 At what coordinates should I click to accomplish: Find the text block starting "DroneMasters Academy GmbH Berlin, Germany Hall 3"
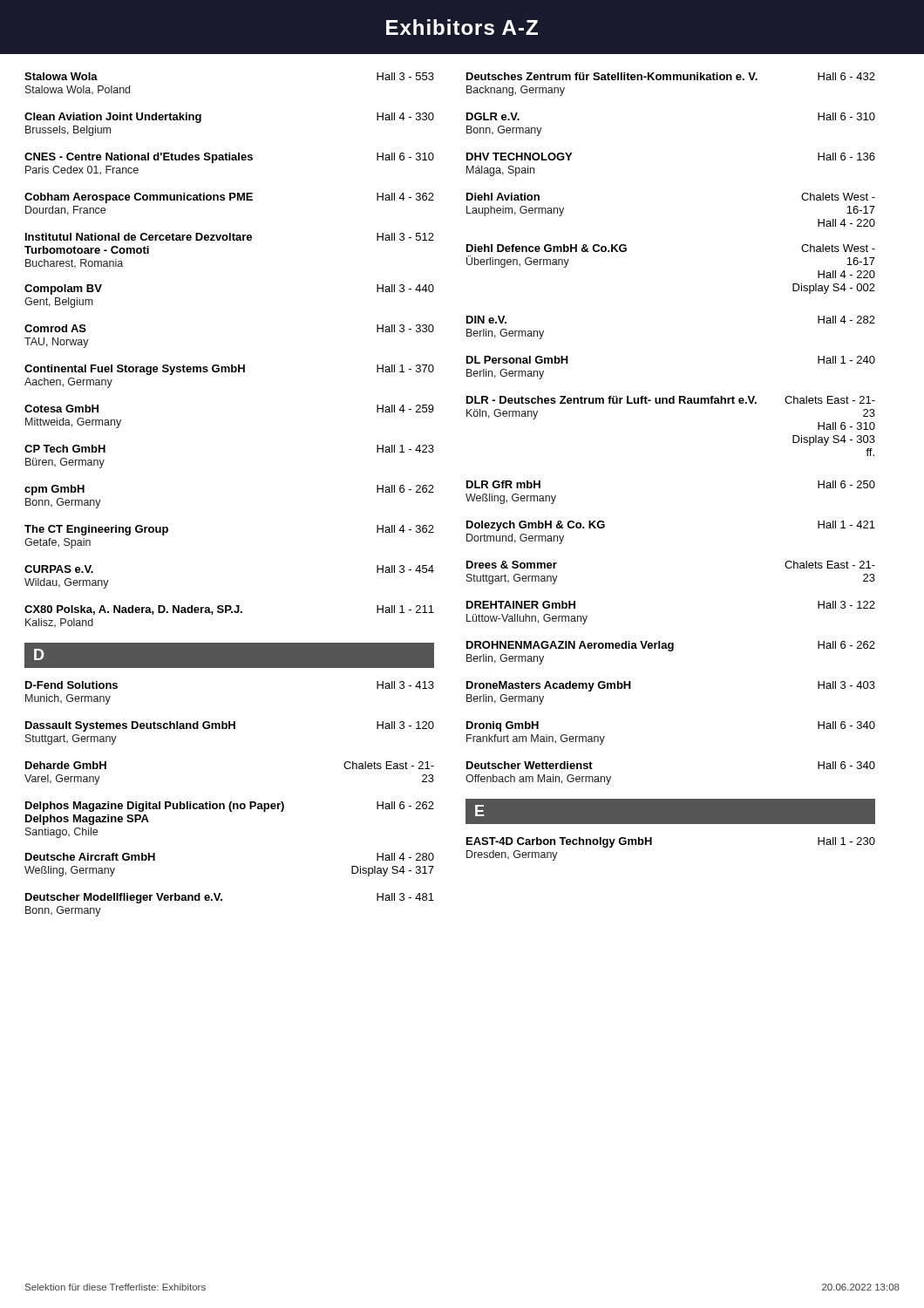tap(550, 686)
